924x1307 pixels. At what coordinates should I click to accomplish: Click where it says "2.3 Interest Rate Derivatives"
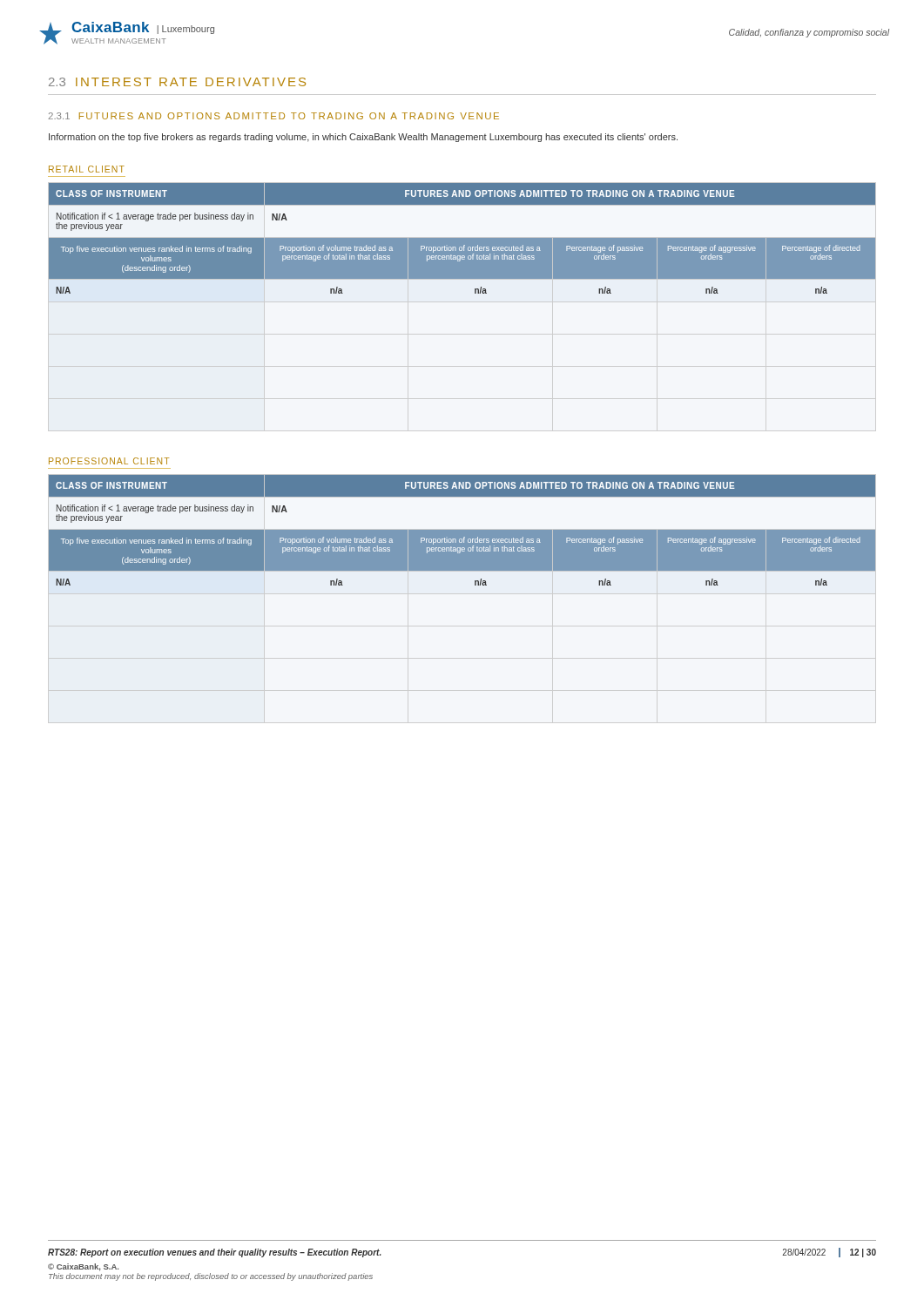178,81
